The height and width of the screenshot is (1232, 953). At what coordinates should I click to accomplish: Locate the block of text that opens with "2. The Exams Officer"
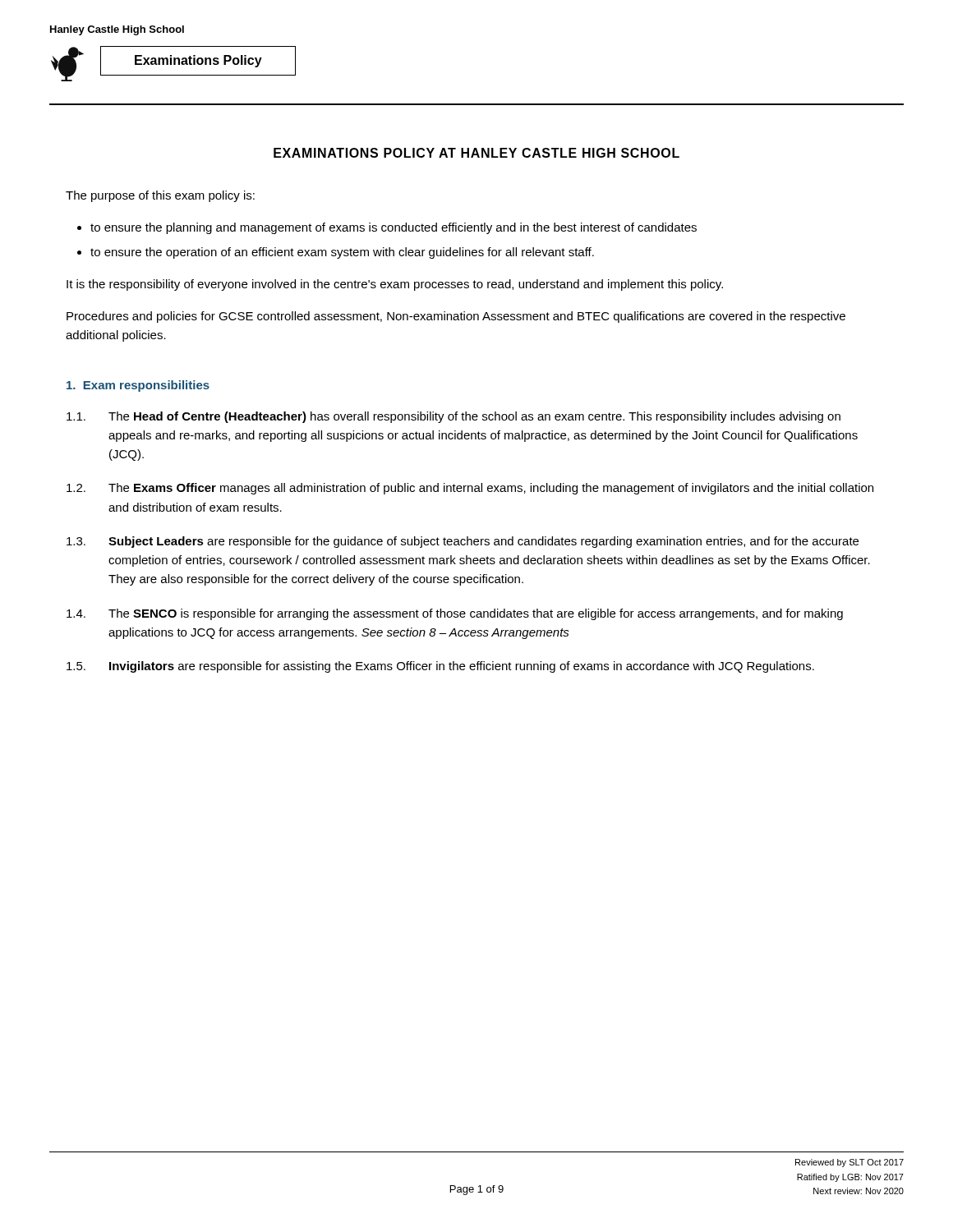click(x=476, y=497)
